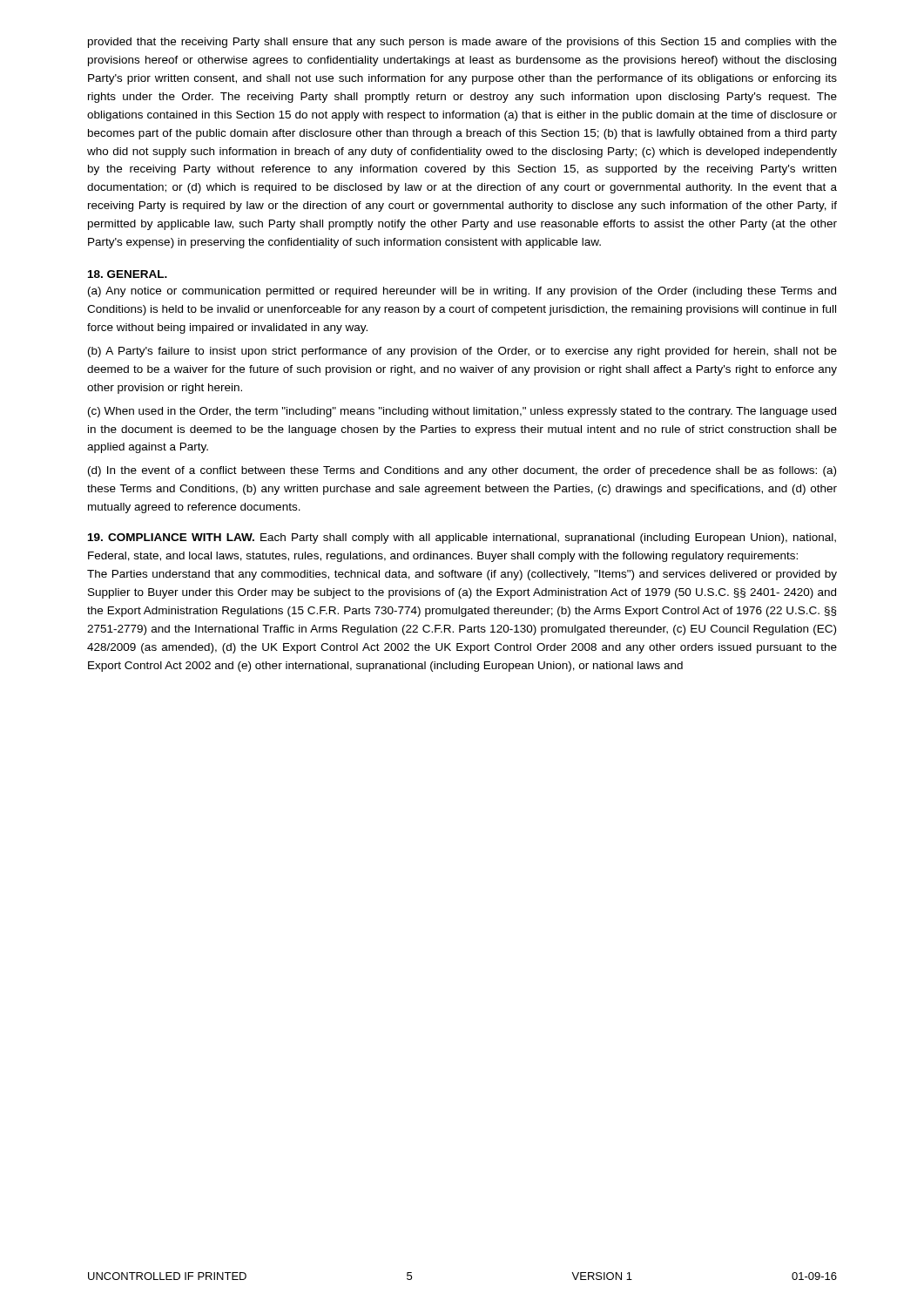
Task: Navigate to the block starting "(d) In the event of"
Action: [462, 489]
